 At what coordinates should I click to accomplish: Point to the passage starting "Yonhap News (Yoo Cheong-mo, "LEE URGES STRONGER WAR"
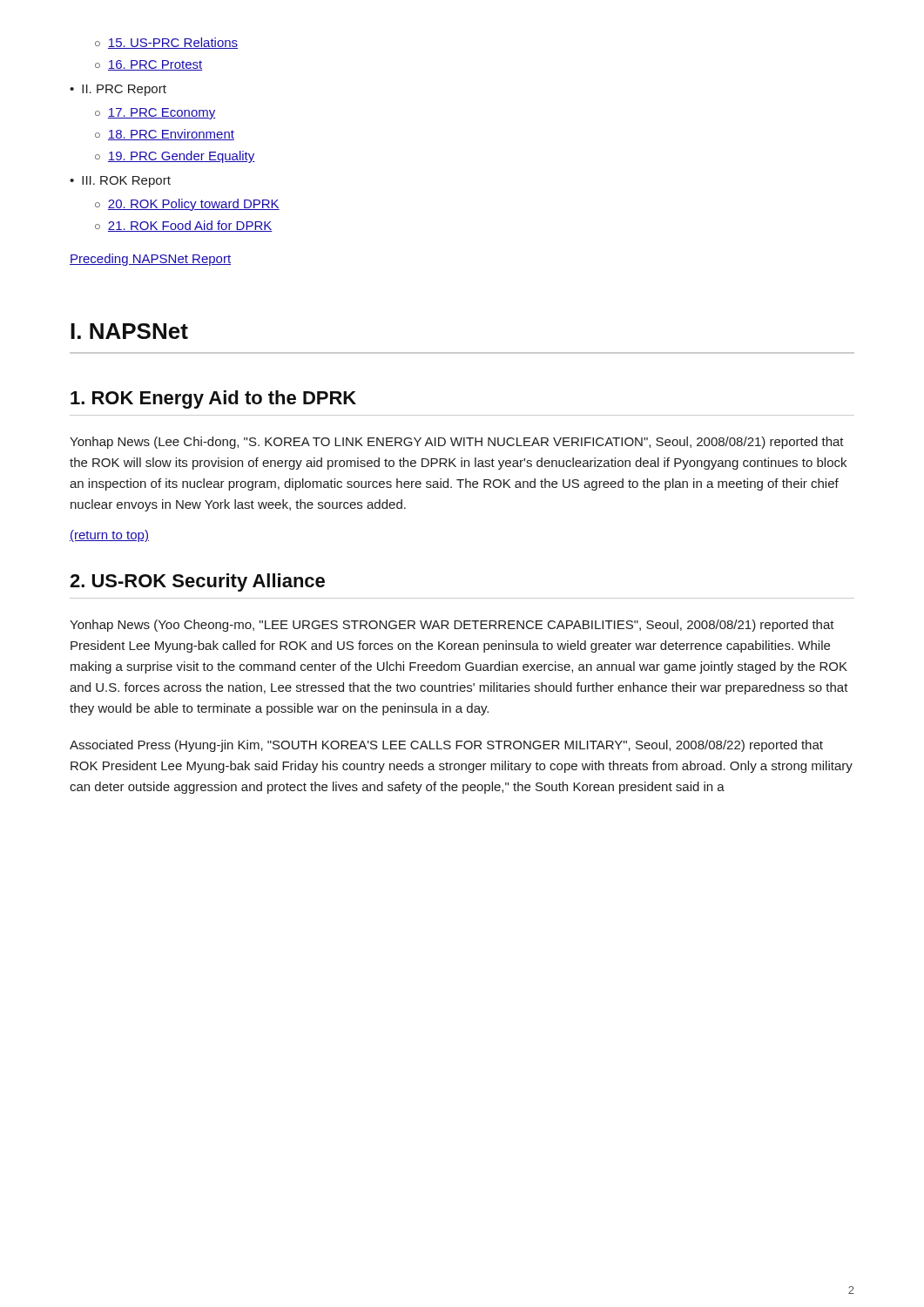(x=459, y=666)
